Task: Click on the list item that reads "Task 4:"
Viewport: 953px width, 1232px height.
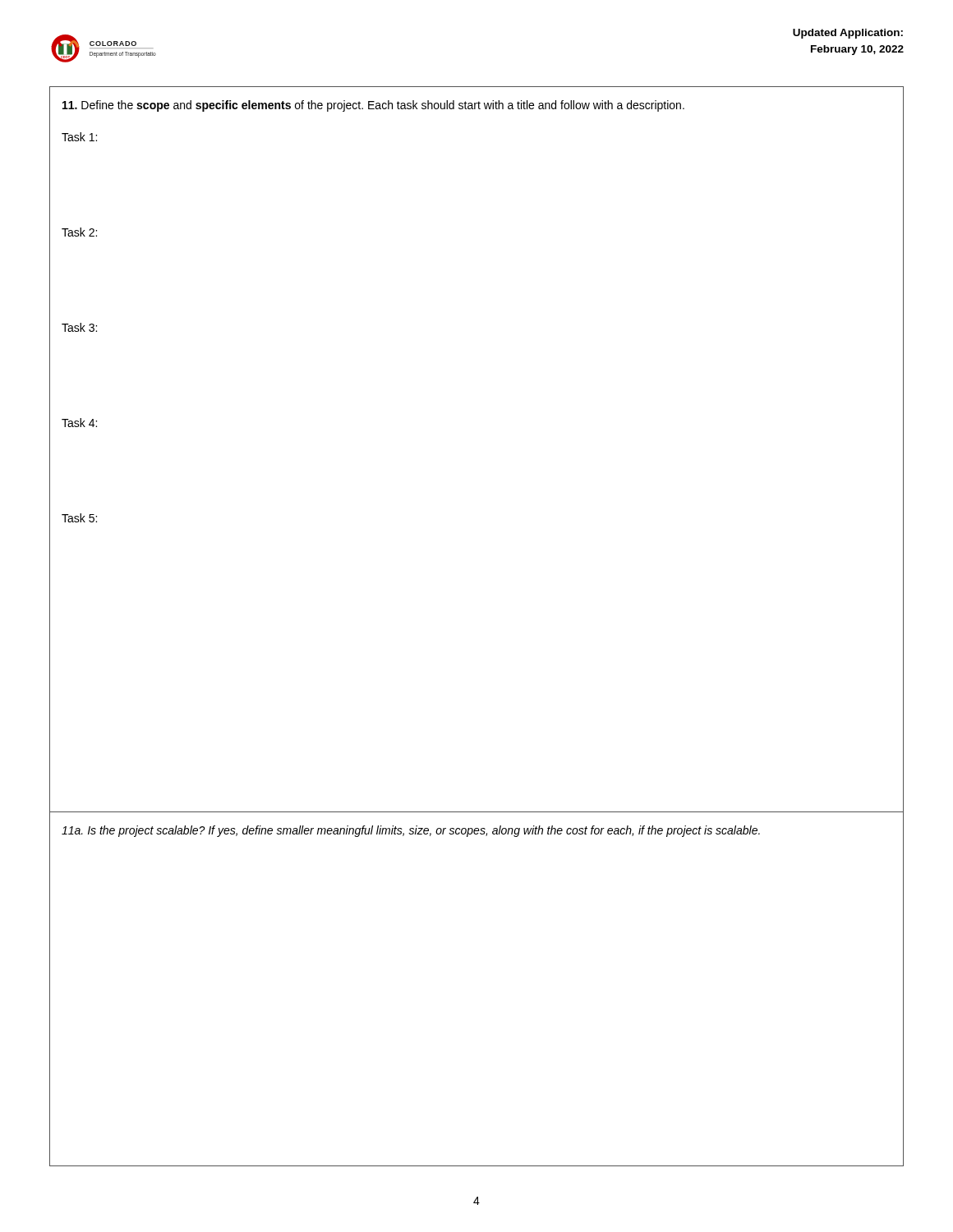Action: pyautogui.click(x=80, y=423)
